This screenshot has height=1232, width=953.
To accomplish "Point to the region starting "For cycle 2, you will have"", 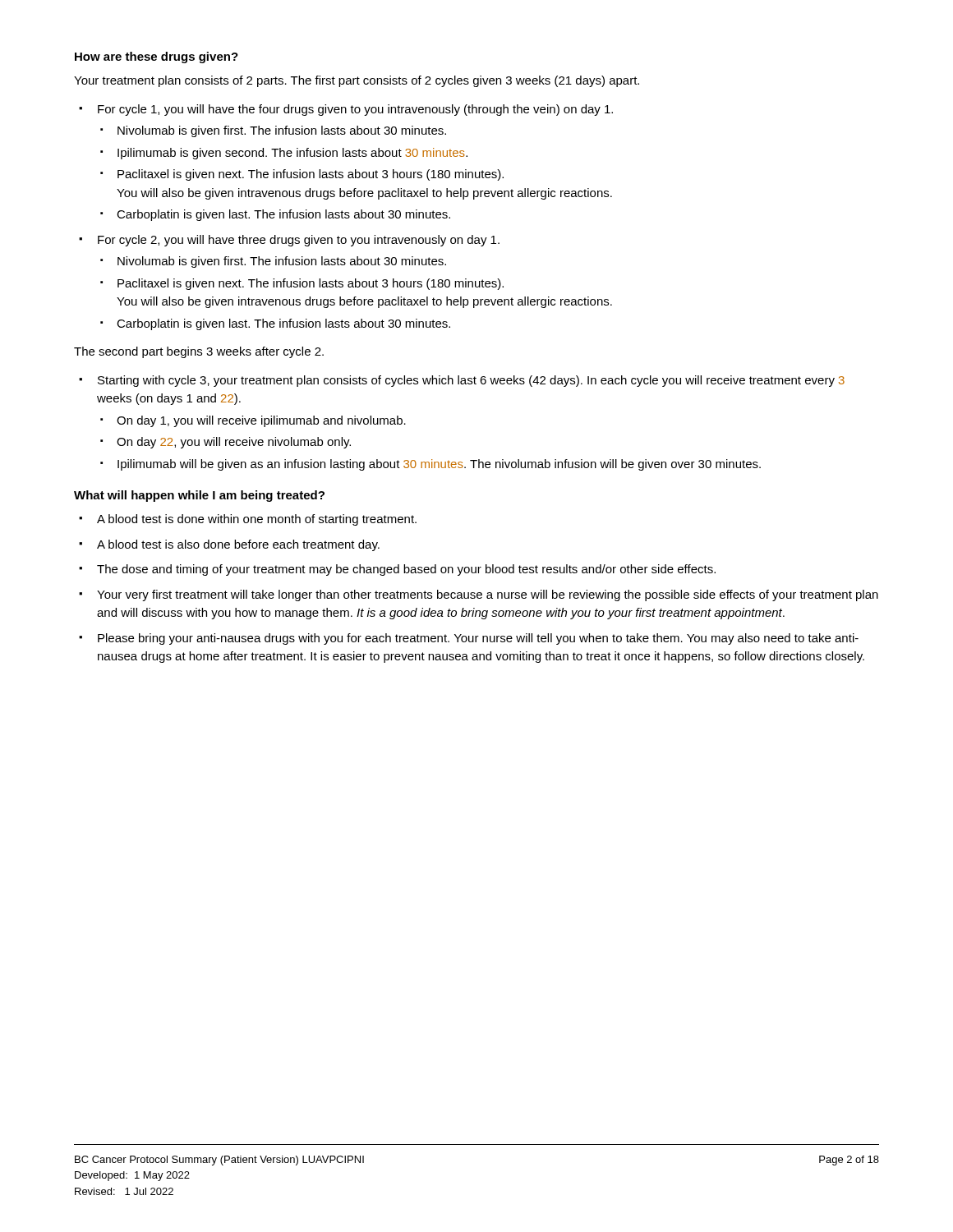I will pos(488,282).
